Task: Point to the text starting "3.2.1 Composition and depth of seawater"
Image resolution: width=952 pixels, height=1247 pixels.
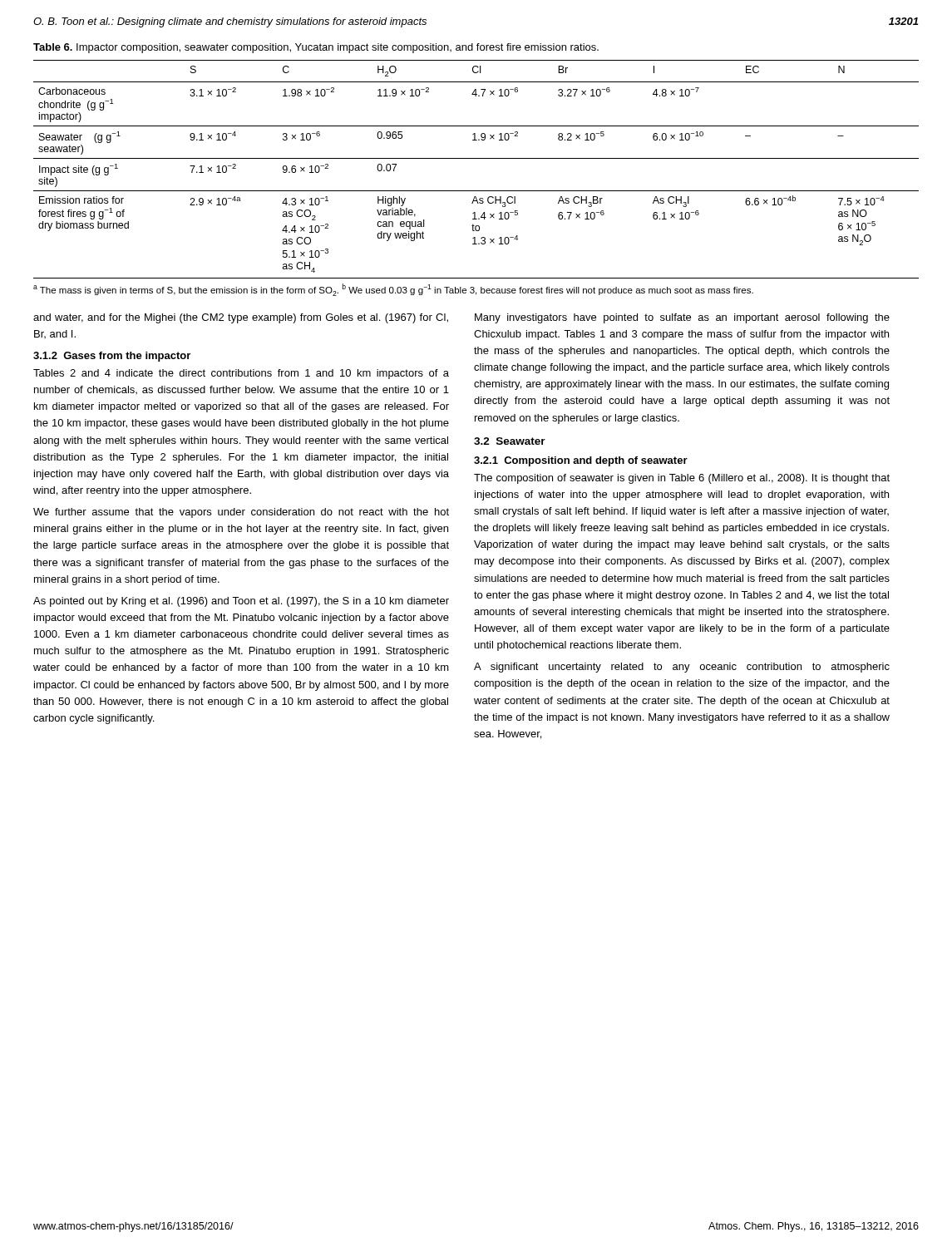Action: 581,460
